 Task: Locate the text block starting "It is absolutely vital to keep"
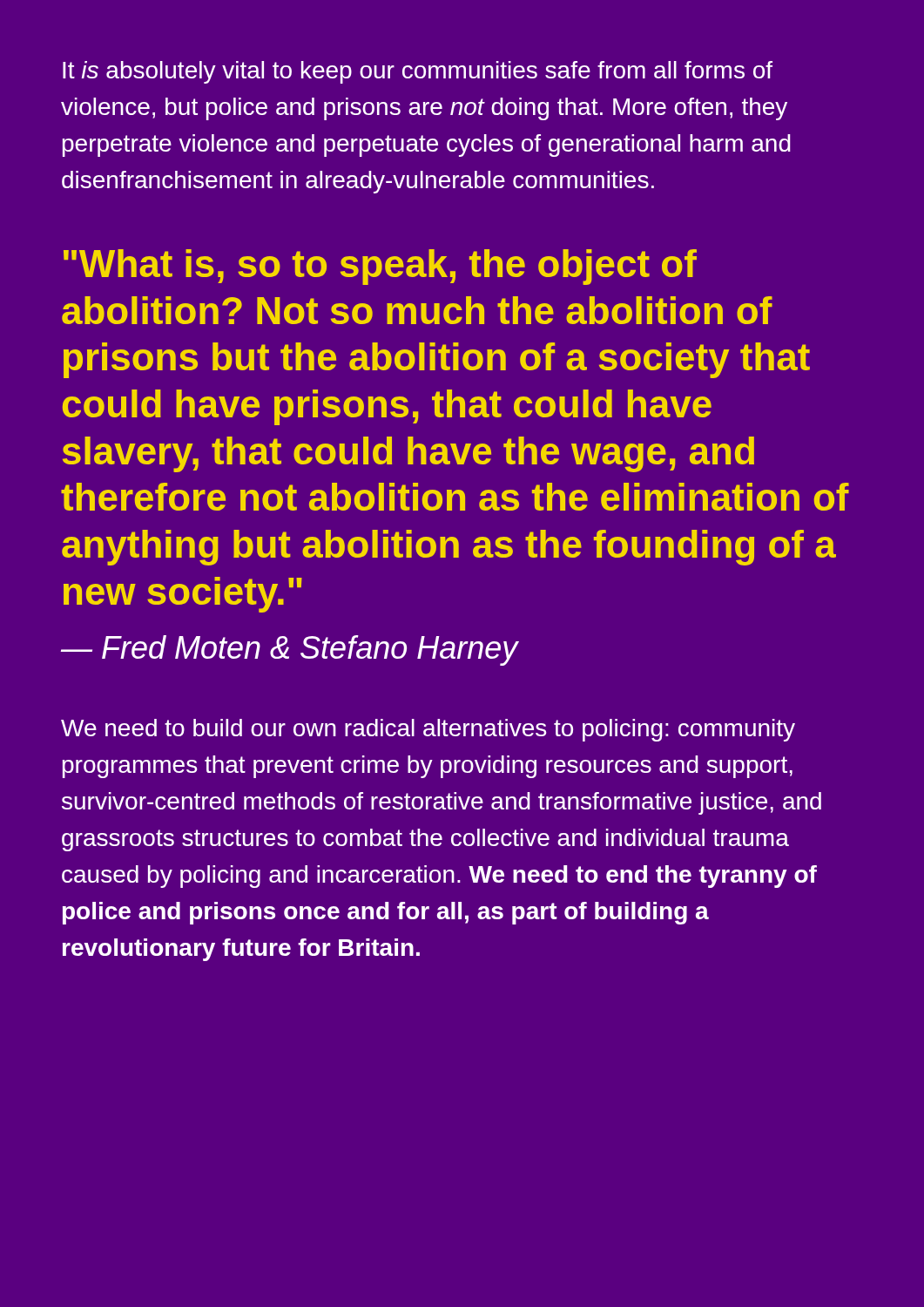pos(426,125)
